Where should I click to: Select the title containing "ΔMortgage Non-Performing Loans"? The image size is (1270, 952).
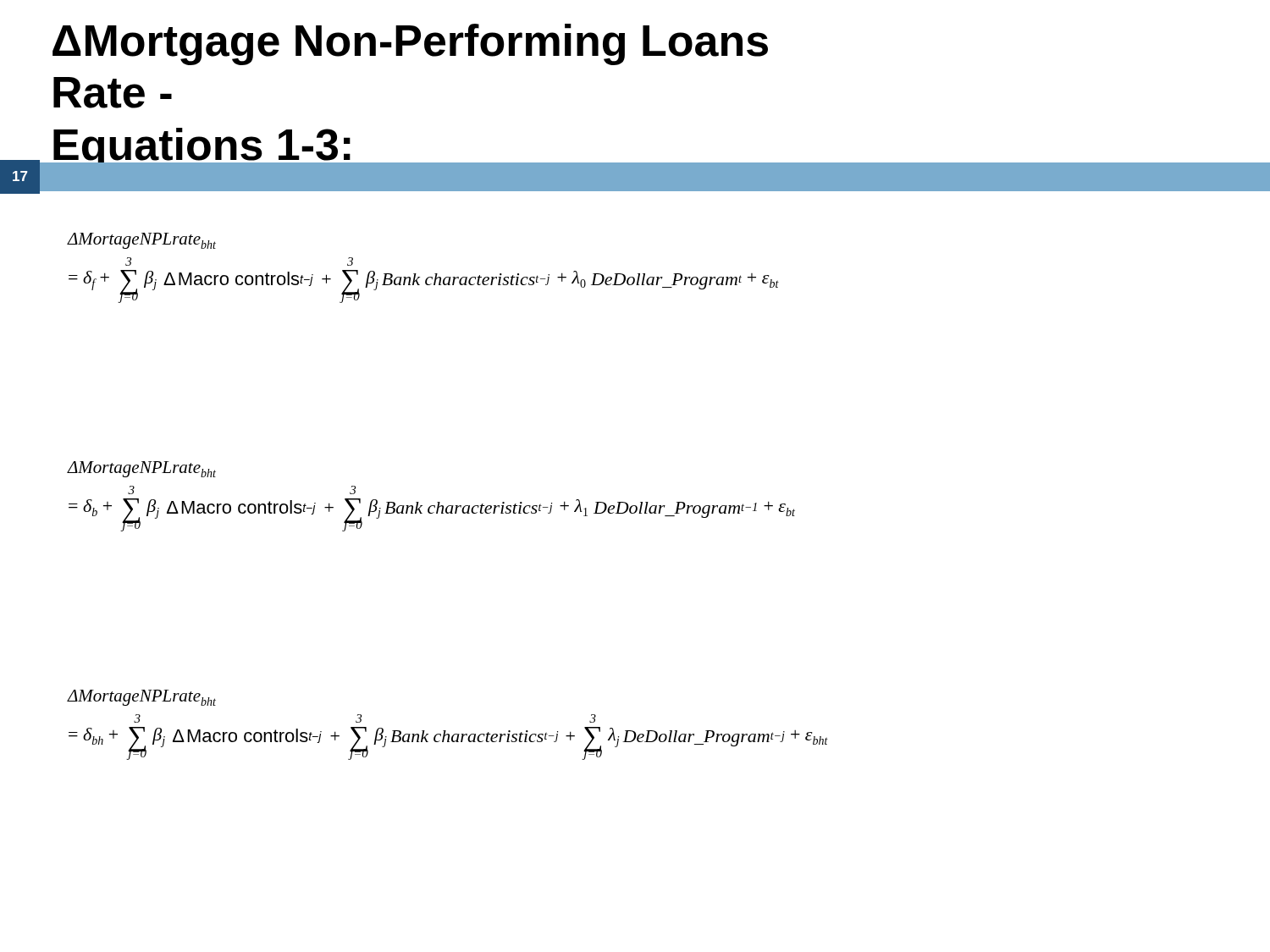pyautogui.click(x=410, y=44)
